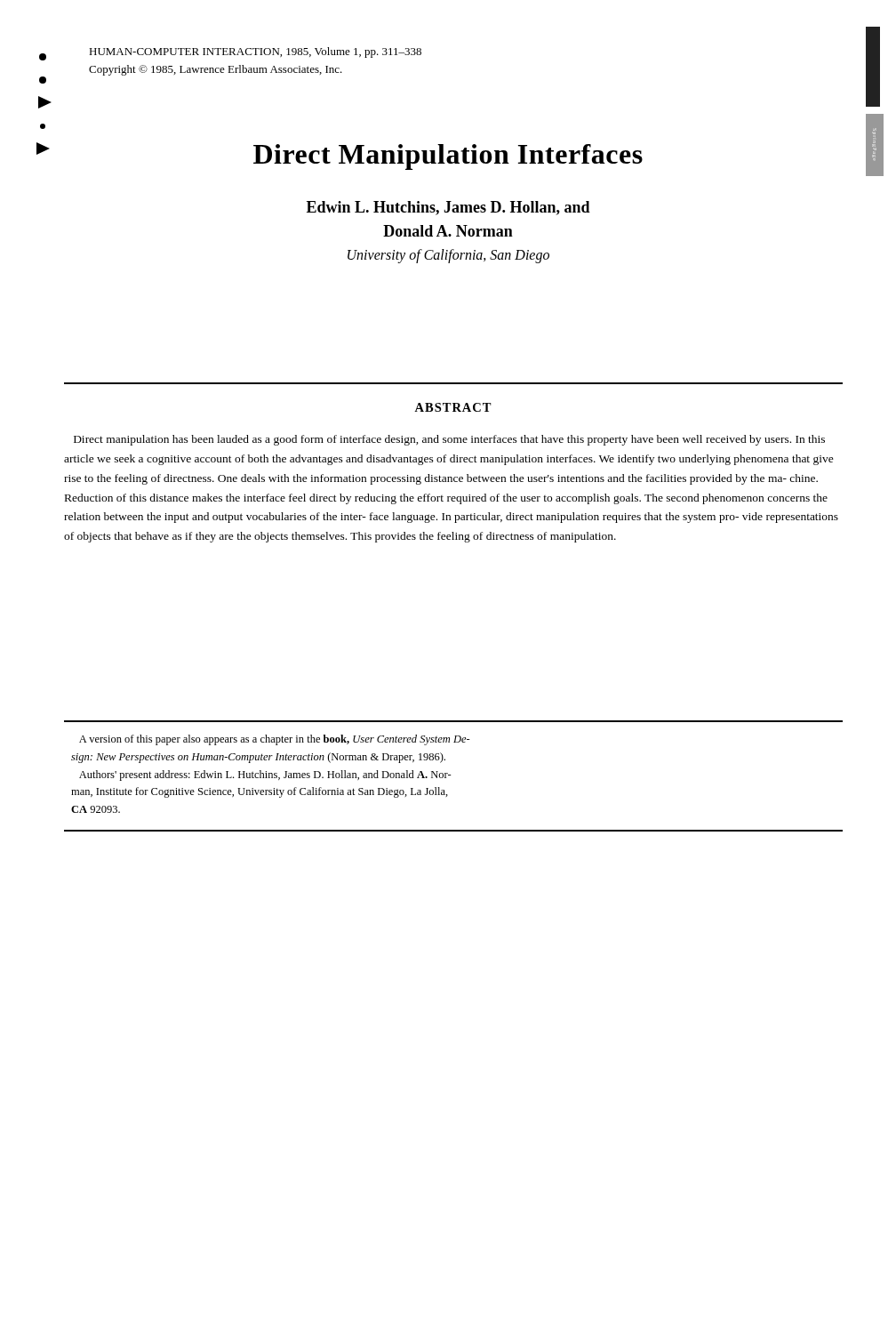This screenshot has width=896, height=1334.
Task: Select the text block that says "Direct manipulation has been lauded as a"
Action: tap(451, 488)
